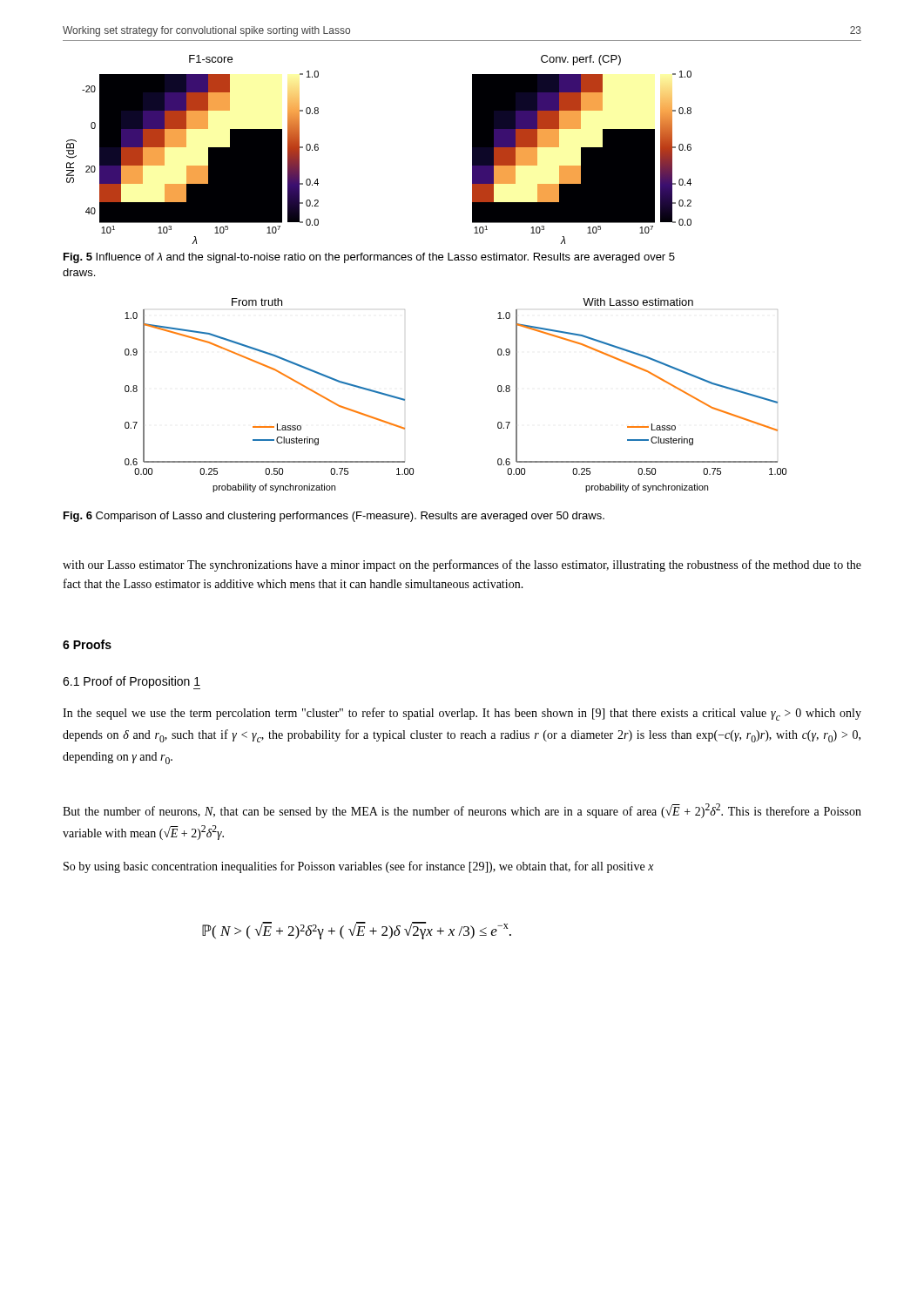Click on the caption containing "Fig. 5 Influence of λ and the"
Viewport: 924px width, 1307px height.
click(369, 265)
